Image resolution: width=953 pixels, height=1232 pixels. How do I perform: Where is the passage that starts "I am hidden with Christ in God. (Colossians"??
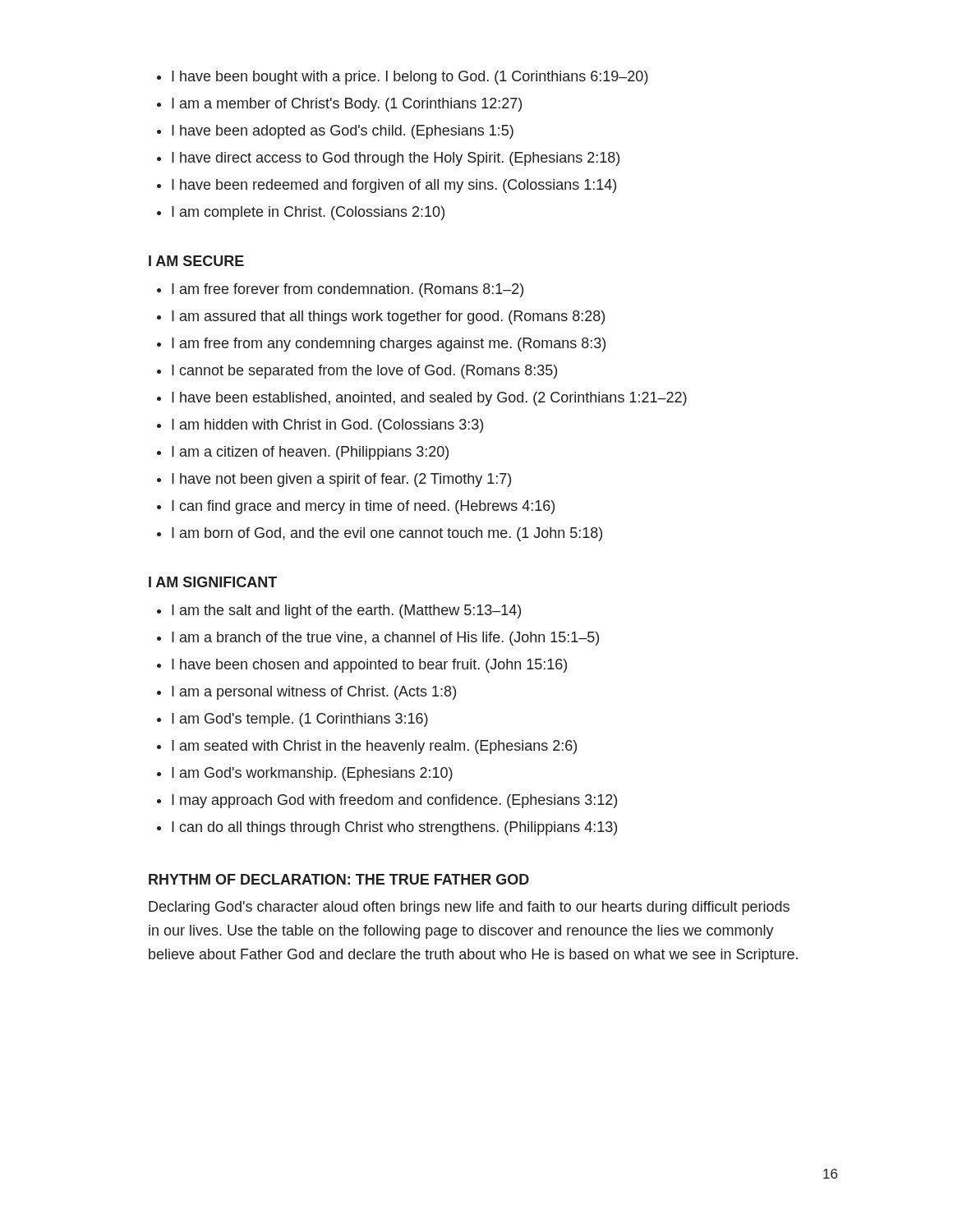click(x=488, y=425)
